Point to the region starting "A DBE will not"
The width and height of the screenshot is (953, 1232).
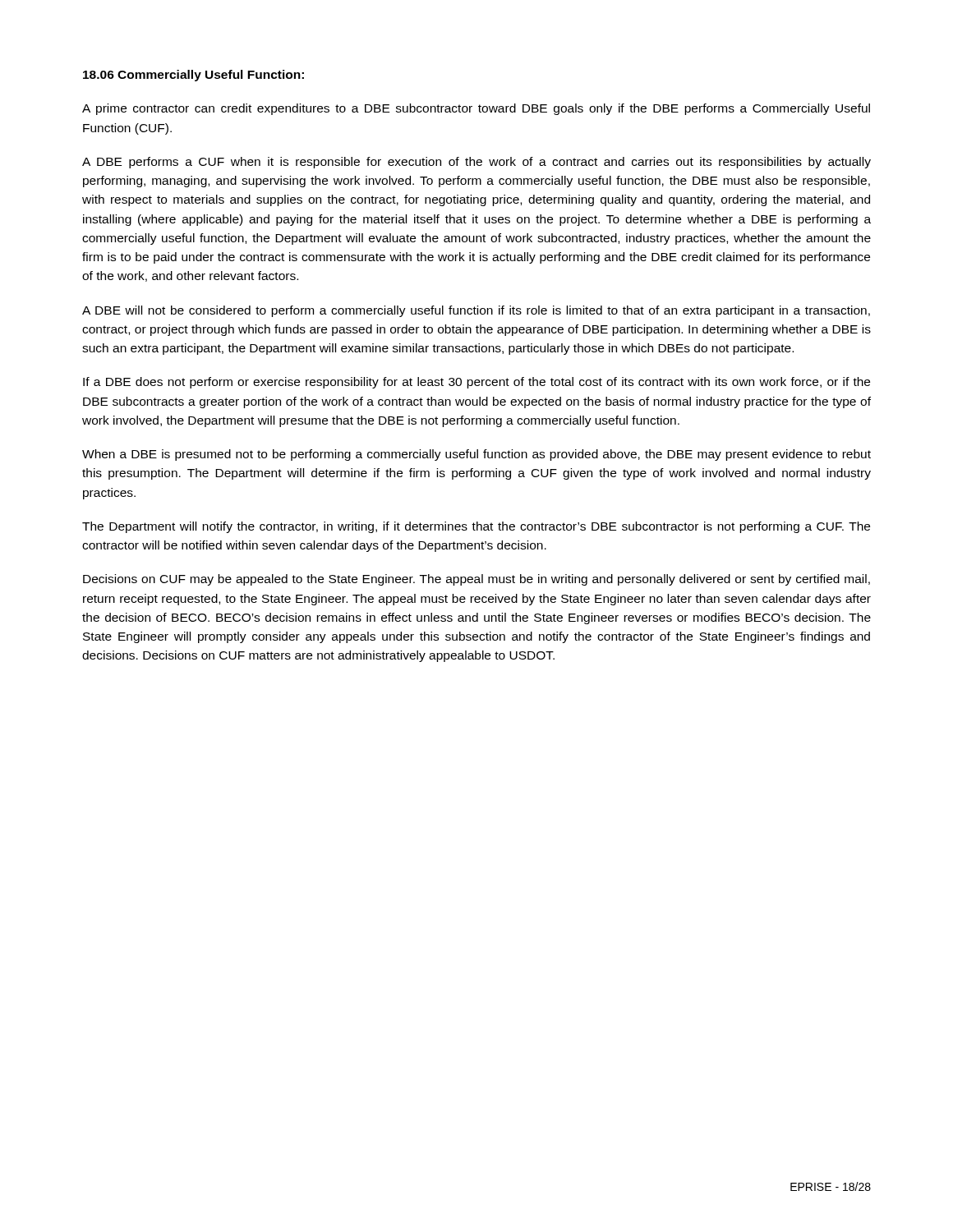tap(476, 329)
